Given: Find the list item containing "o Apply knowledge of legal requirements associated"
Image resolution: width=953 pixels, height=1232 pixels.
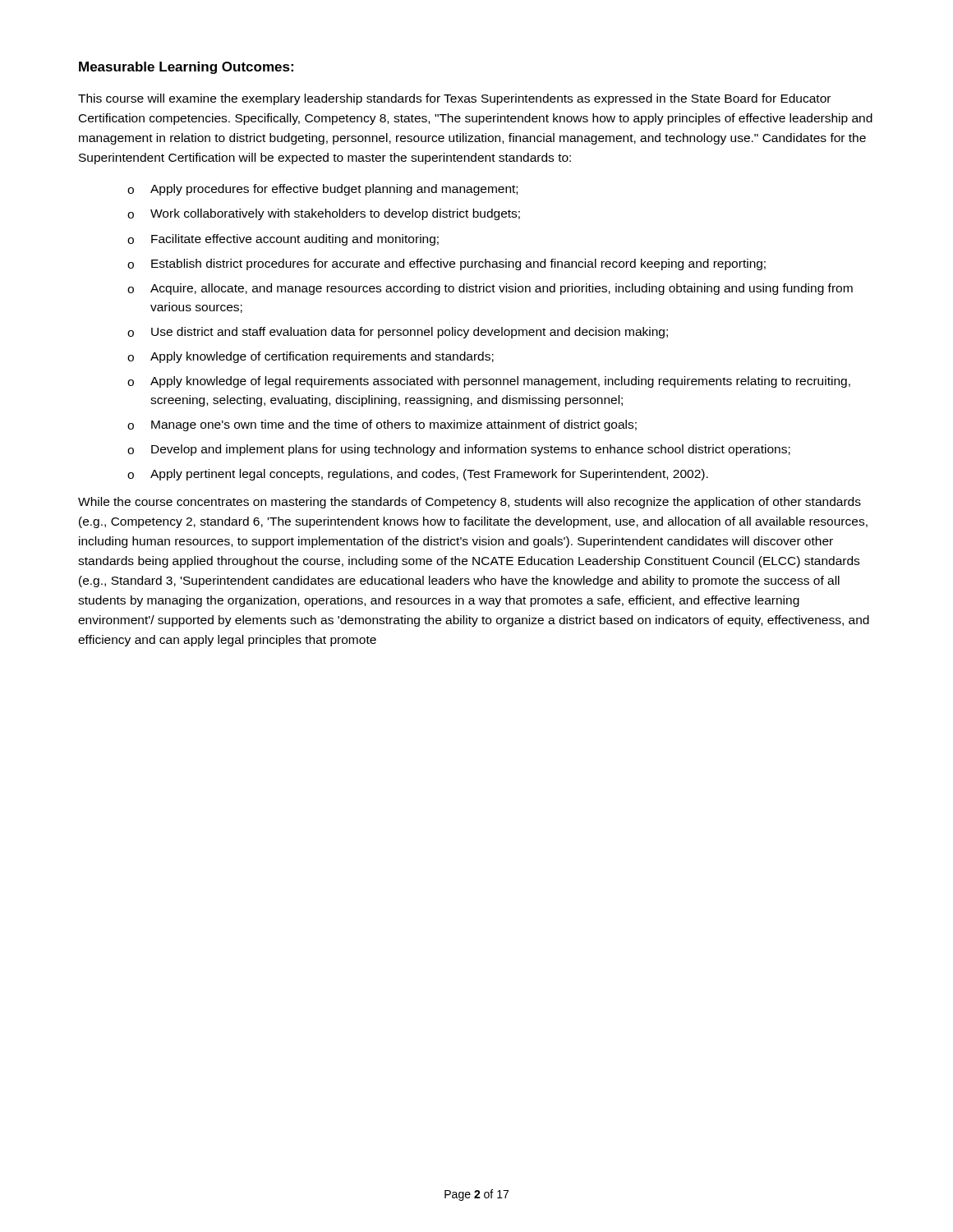Looking at the screenshot, I should pos(503,390).
